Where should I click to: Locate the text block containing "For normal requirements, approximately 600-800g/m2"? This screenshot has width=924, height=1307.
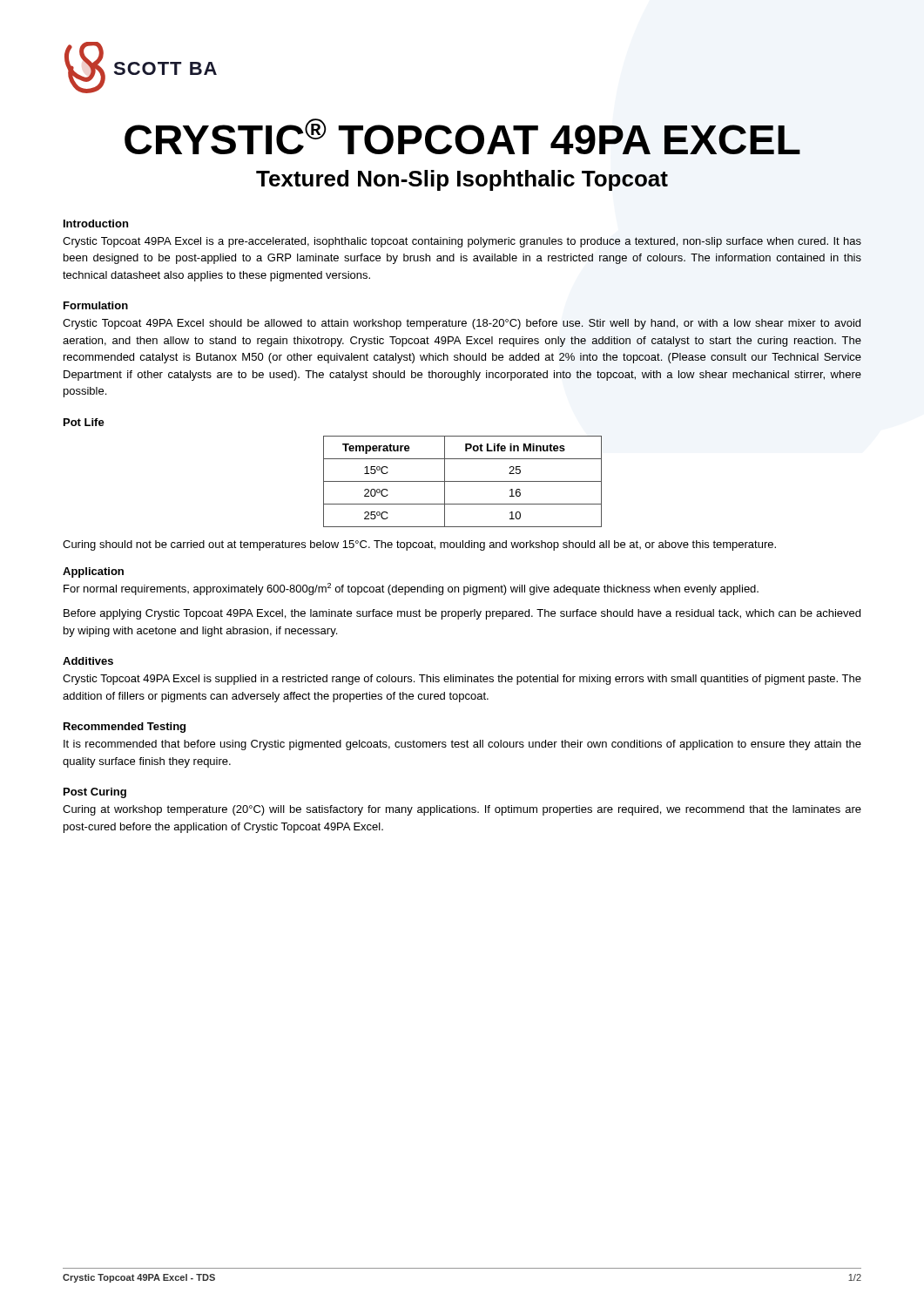[x=411, y=589]
